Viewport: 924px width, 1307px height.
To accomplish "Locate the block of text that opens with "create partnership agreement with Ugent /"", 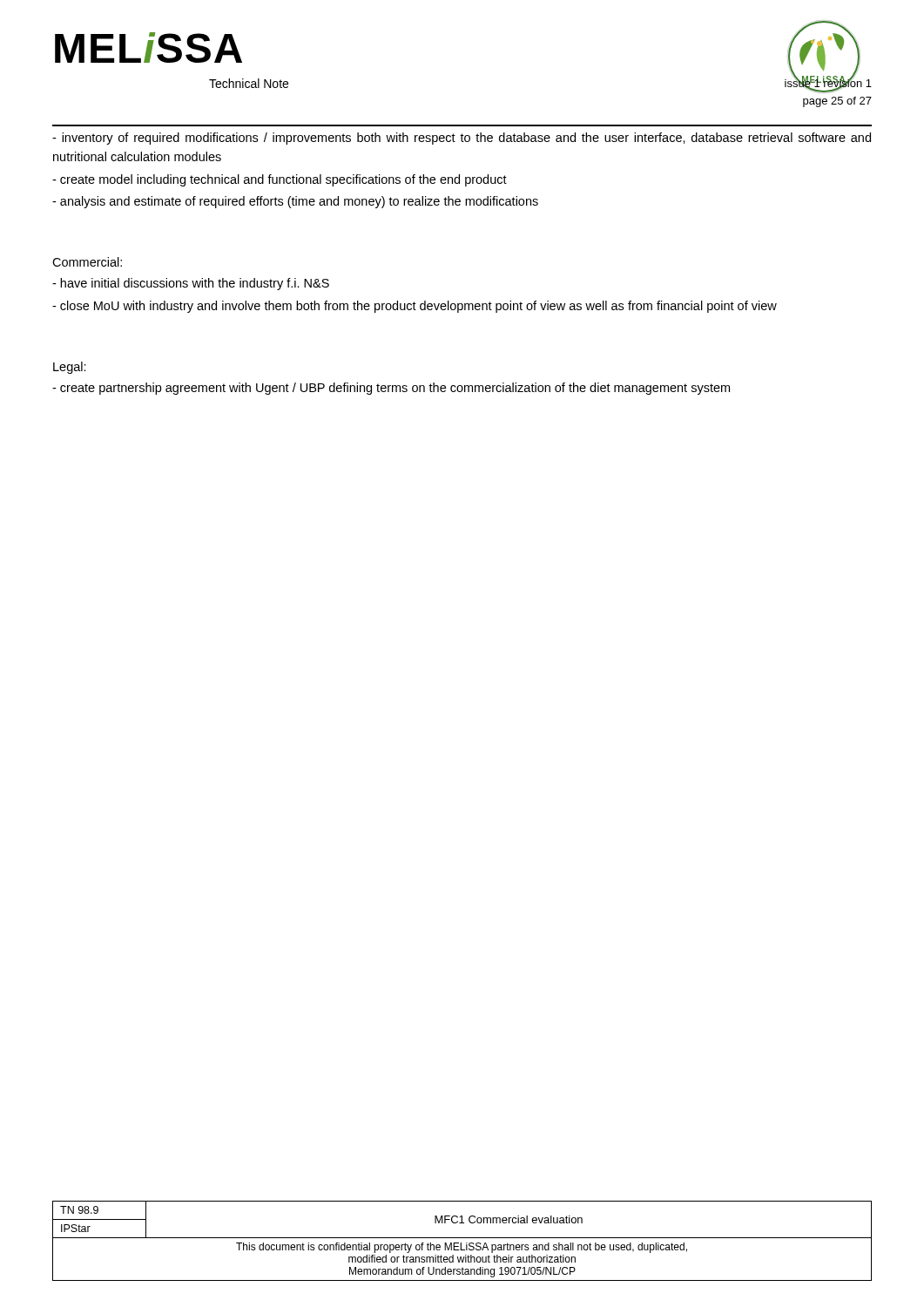I will click(392, 387).
